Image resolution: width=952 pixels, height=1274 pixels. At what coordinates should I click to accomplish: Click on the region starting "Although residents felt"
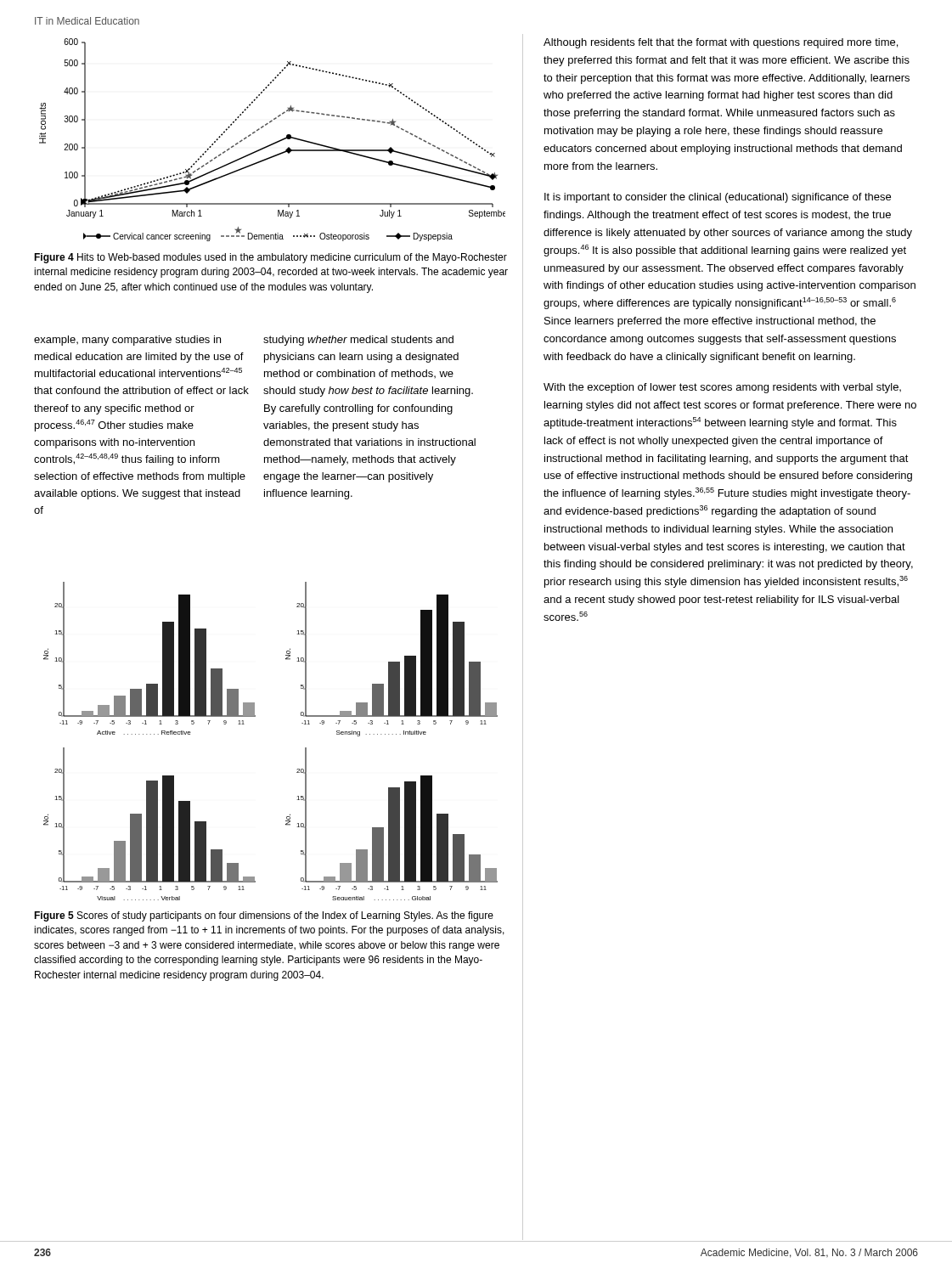727,104
